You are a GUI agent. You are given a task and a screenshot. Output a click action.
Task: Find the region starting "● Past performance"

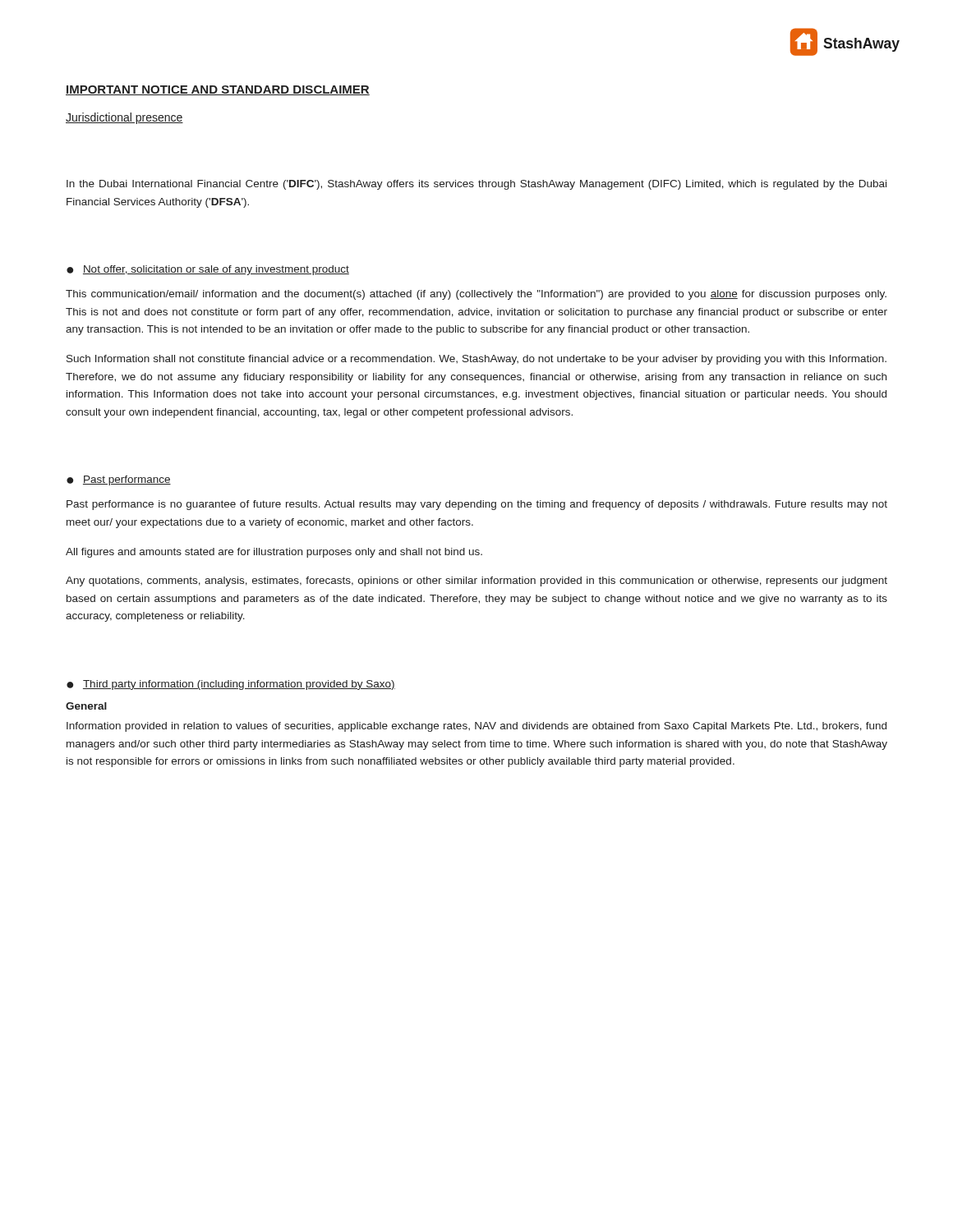point(118,481)
